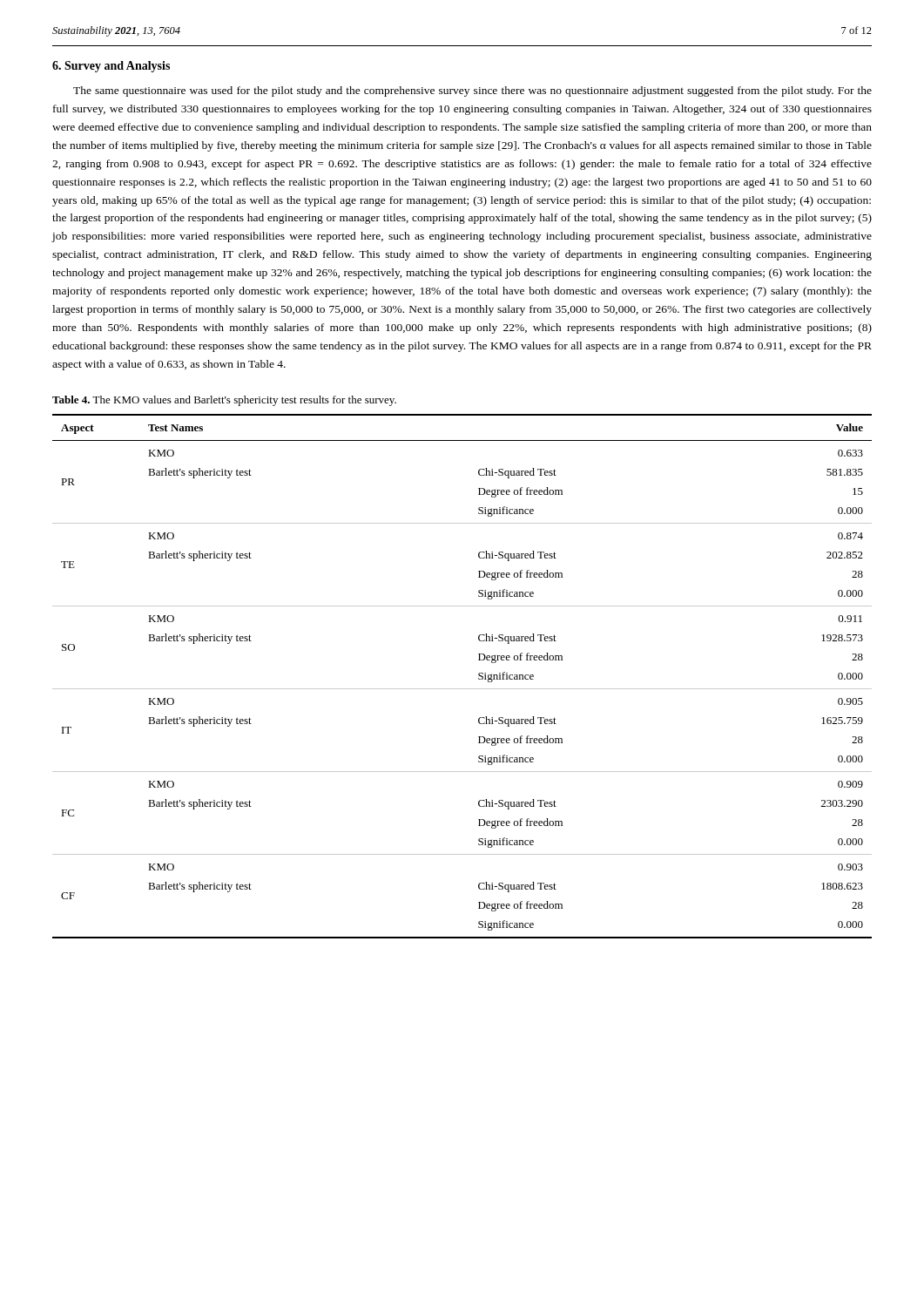Point to the element starting "The same questionnaire was used for"
Viewport: 924px width, 1307px height.
[x=462, y=227]
